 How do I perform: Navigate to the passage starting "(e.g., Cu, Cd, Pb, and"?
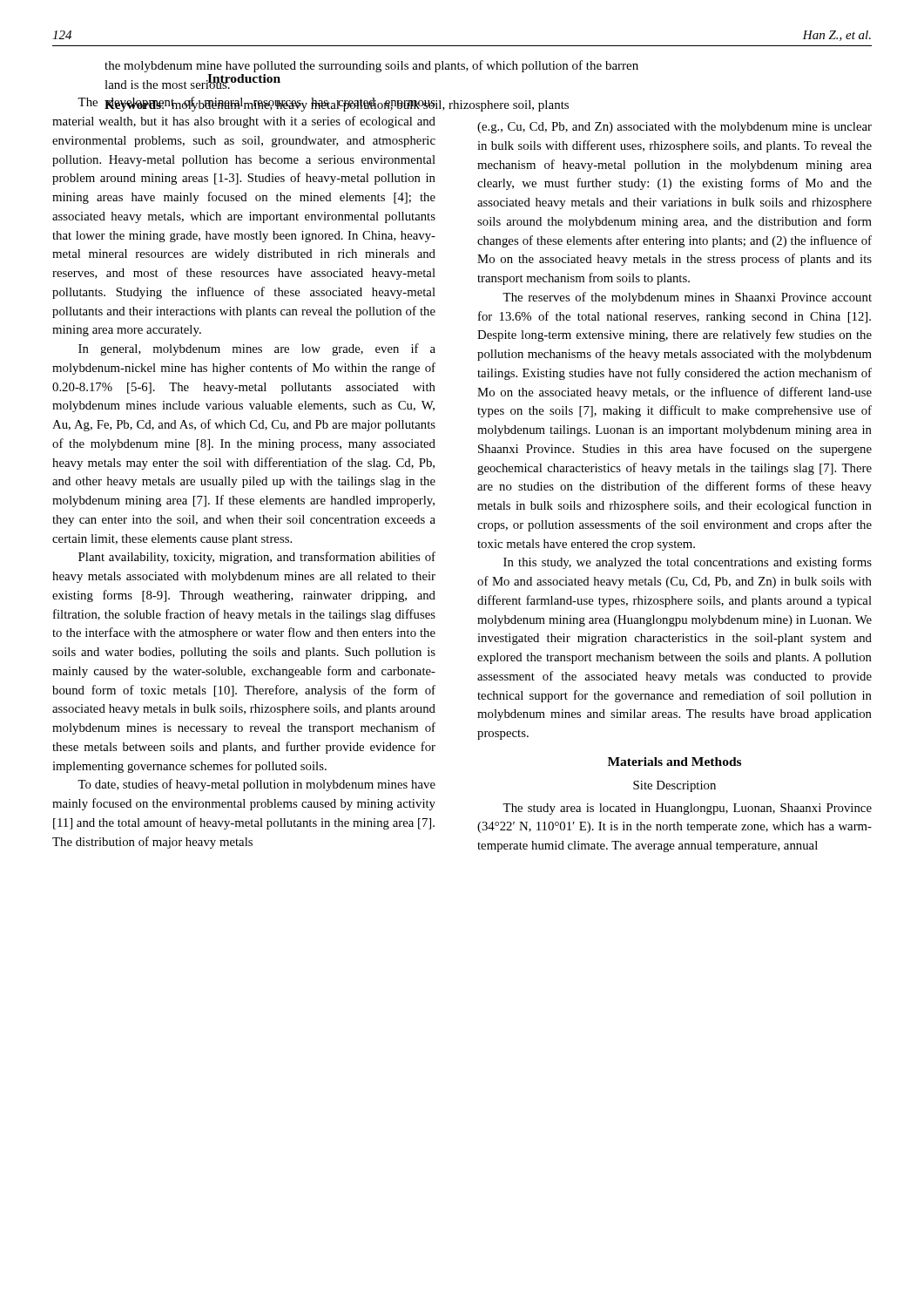point(674,430)
